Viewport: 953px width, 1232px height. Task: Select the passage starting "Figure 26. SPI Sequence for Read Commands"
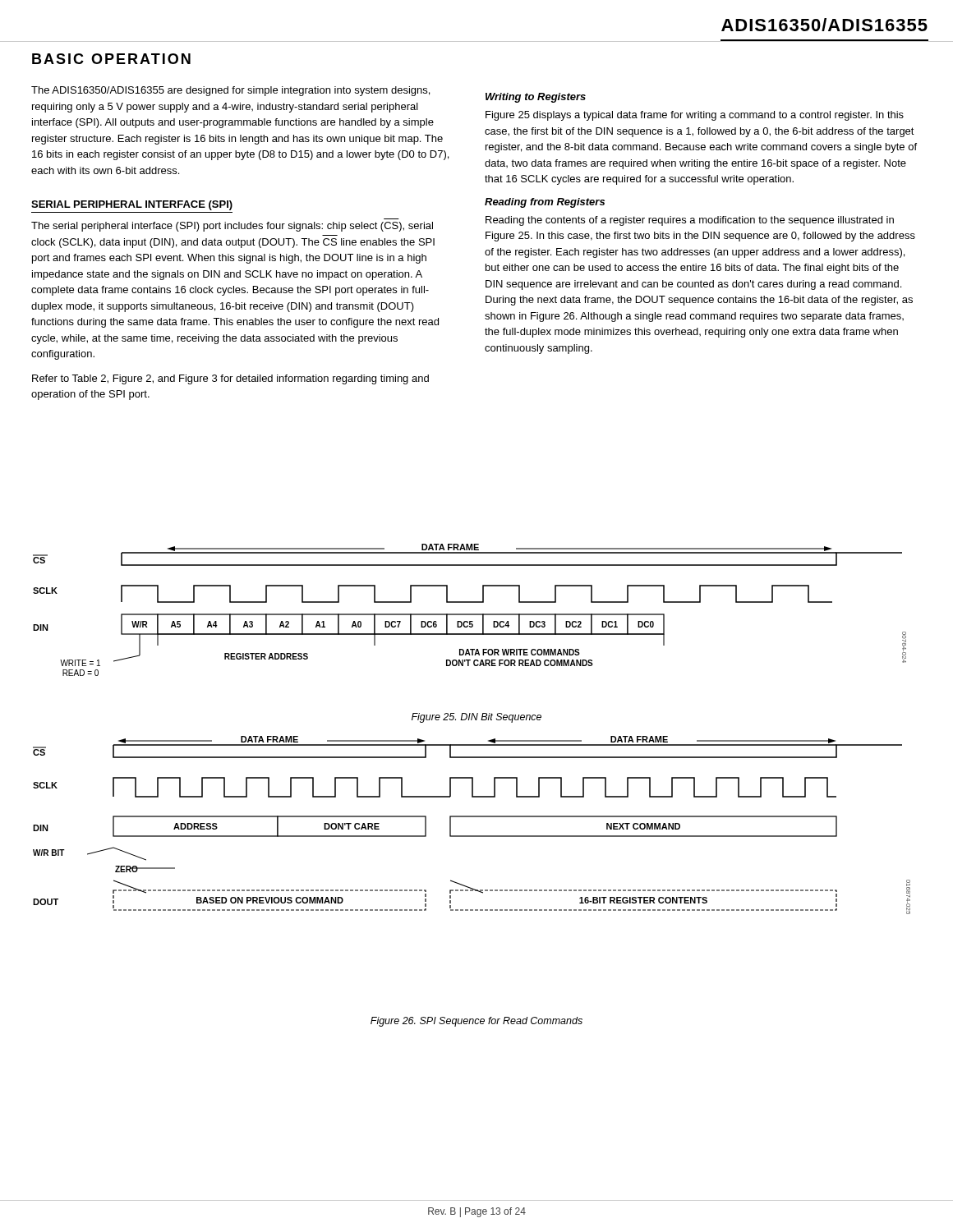[x=476, y=1021]
